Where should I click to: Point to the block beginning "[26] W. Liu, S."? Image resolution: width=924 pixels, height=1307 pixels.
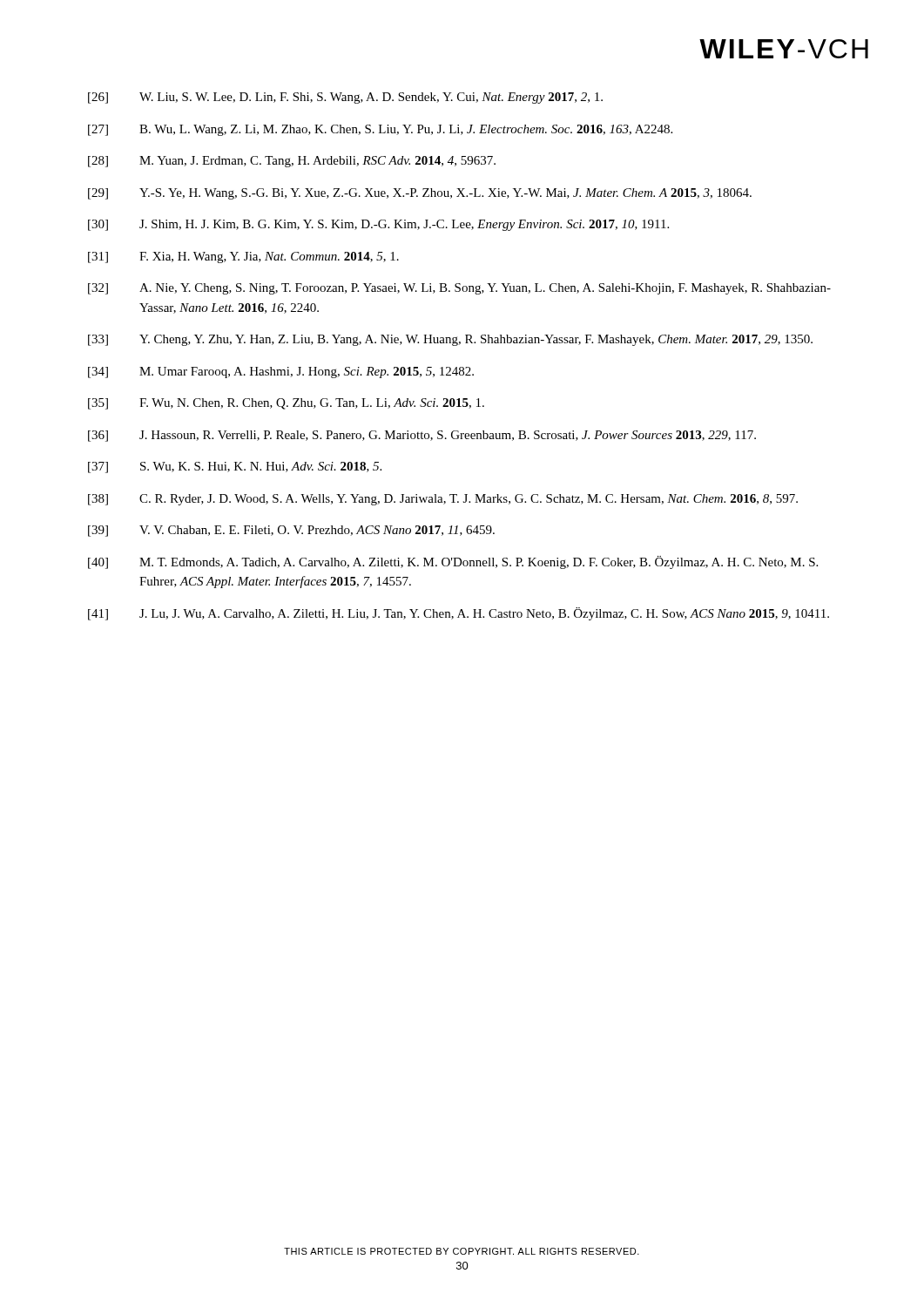tap(471, 97)
